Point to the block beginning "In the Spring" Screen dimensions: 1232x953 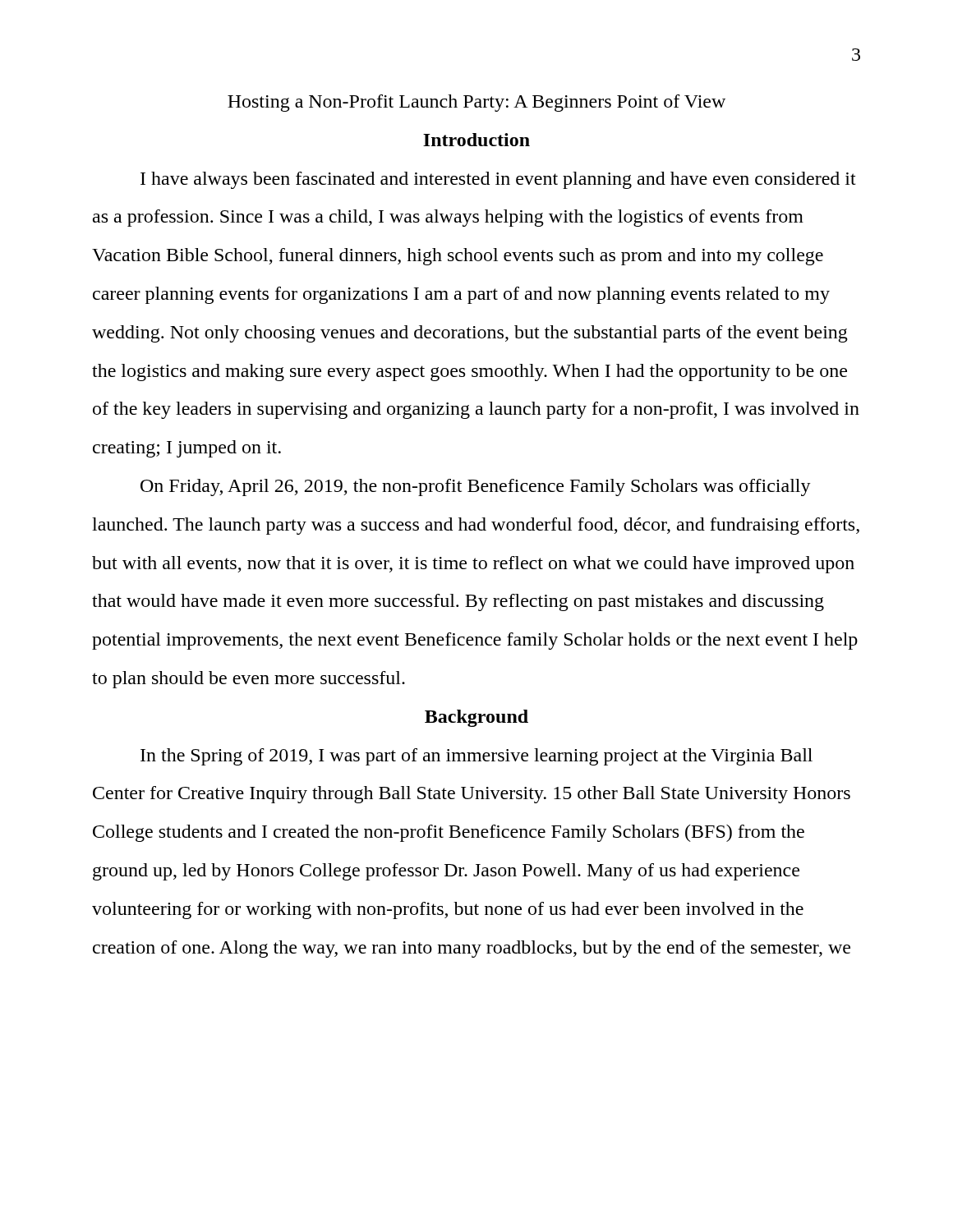(x=476, y=757)
